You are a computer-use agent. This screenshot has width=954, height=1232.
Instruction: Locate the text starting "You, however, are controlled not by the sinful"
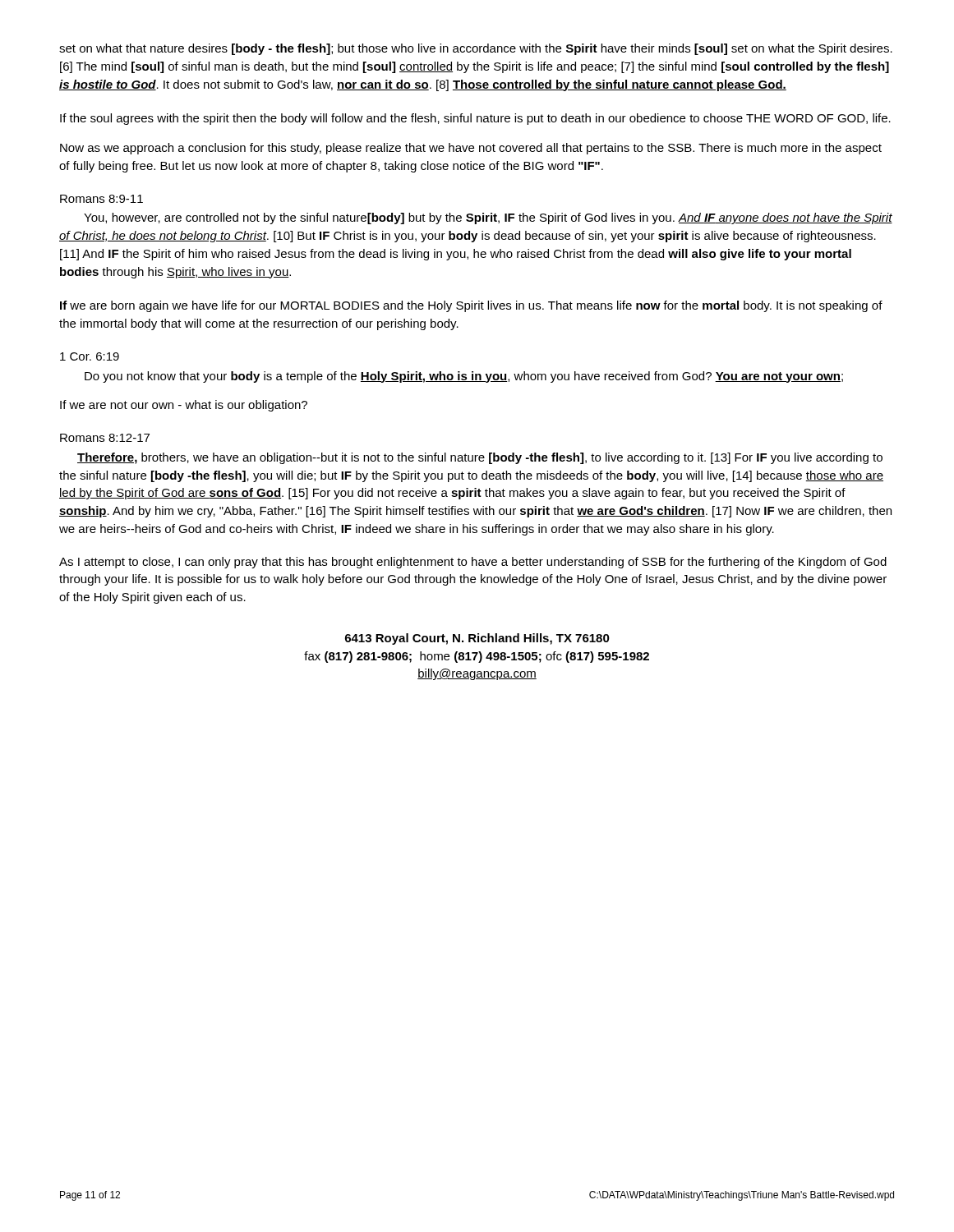476,244
